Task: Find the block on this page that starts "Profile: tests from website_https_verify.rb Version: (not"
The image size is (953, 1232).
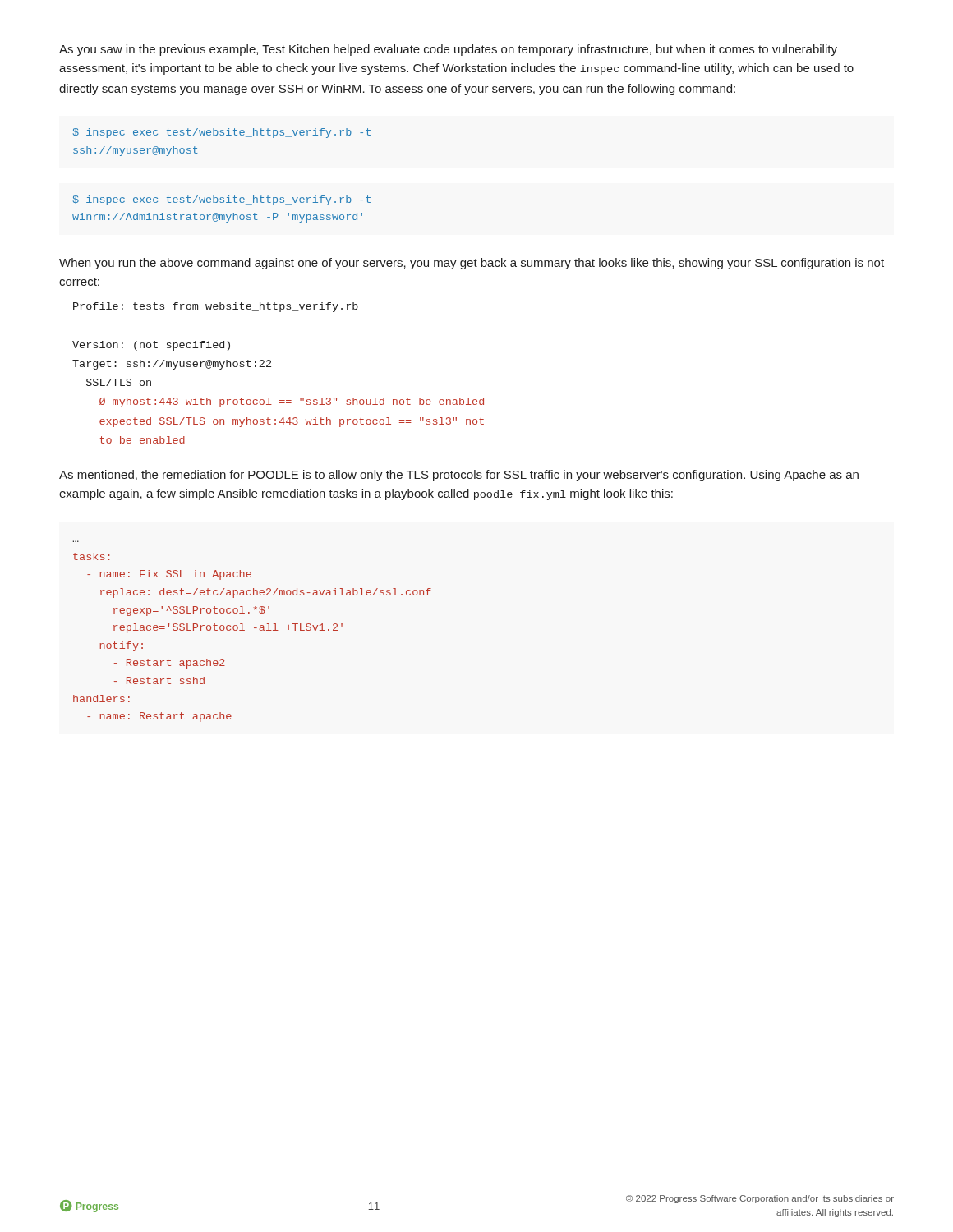Action: (216, 307)
